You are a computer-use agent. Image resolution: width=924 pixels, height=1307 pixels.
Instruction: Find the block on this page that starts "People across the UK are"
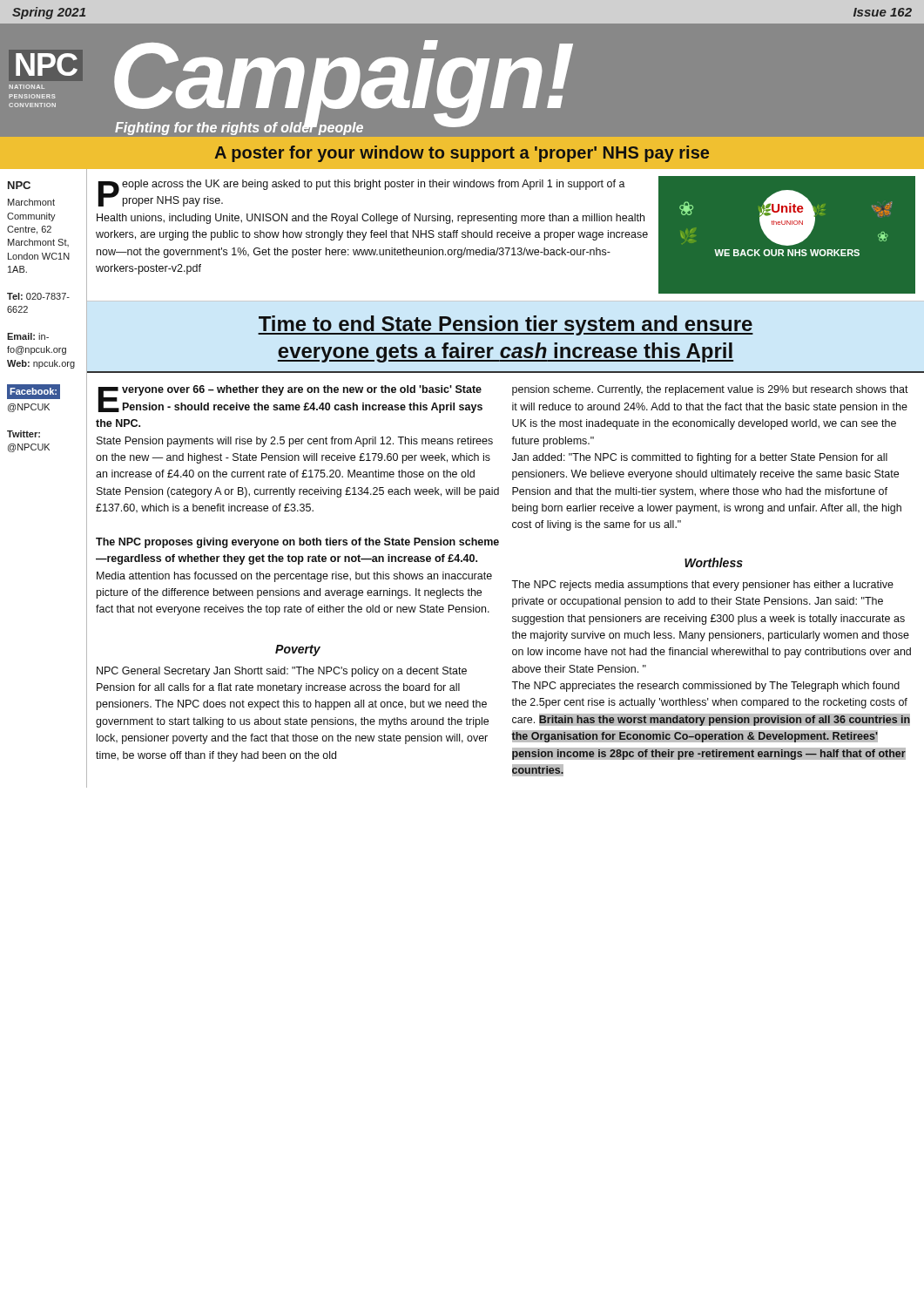372,225
